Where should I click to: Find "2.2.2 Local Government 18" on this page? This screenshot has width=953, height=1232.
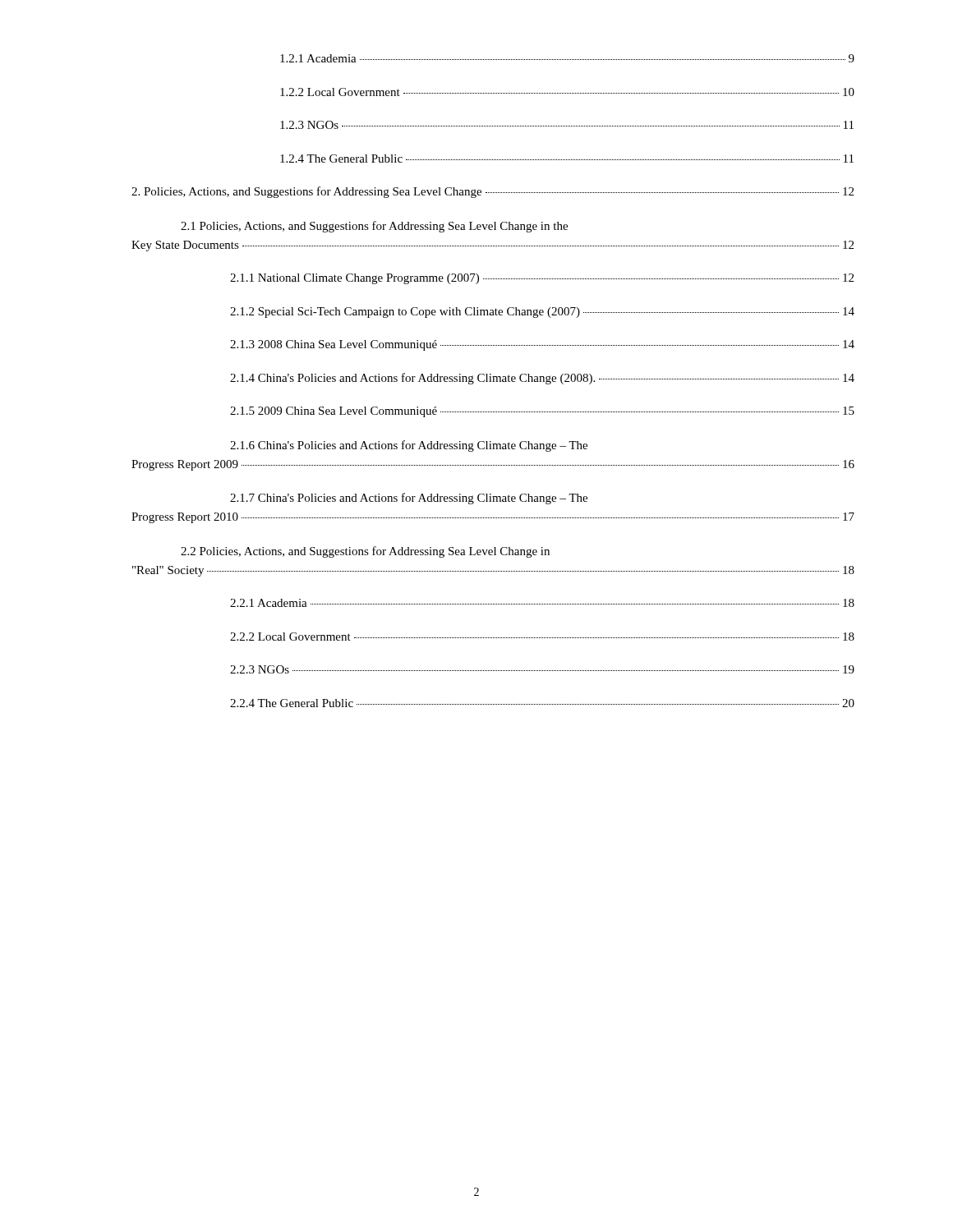tap(542, 636)
